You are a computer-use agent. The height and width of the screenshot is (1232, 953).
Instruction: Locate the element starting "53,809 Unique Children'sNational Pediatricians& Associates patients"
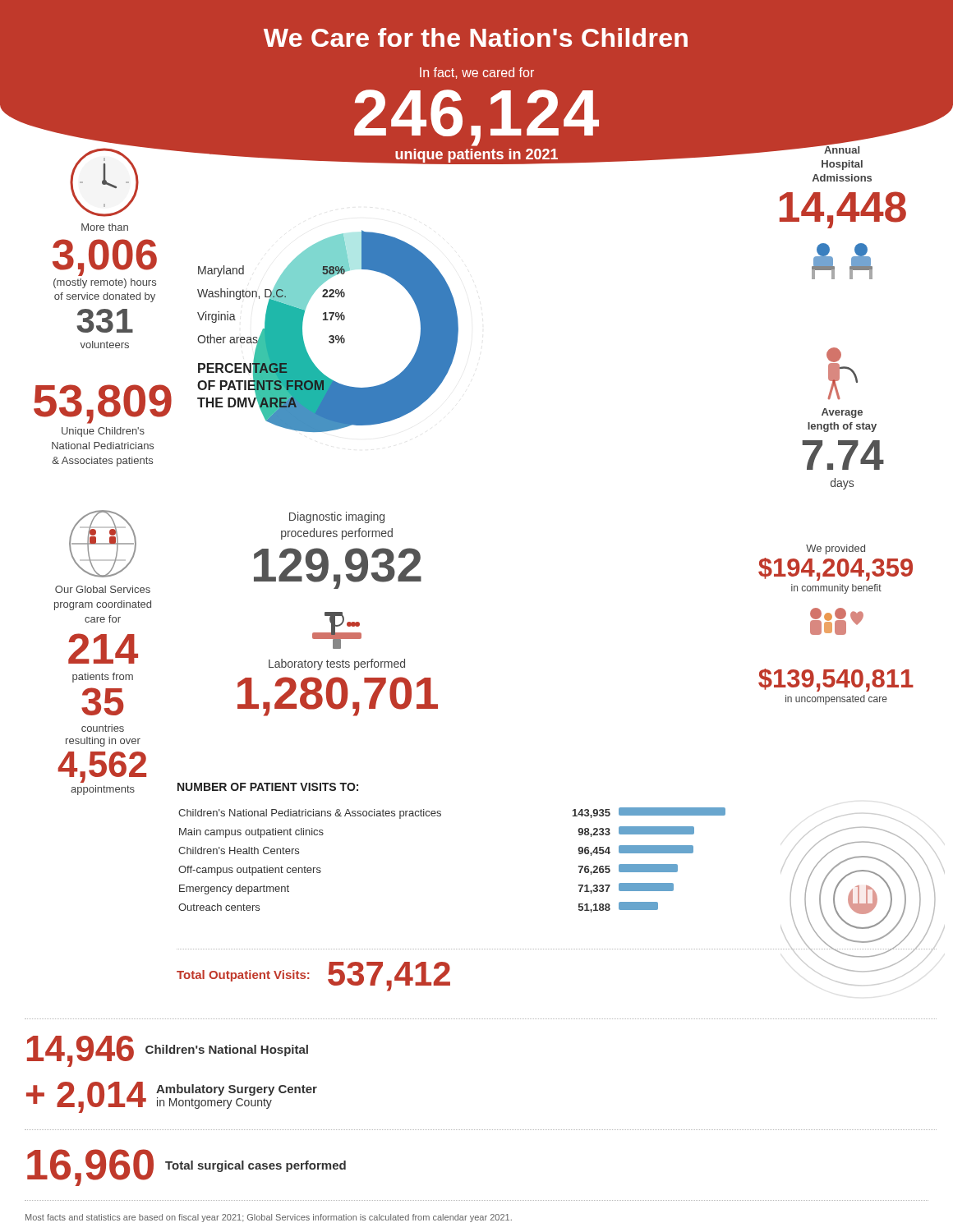coord(103,423)
